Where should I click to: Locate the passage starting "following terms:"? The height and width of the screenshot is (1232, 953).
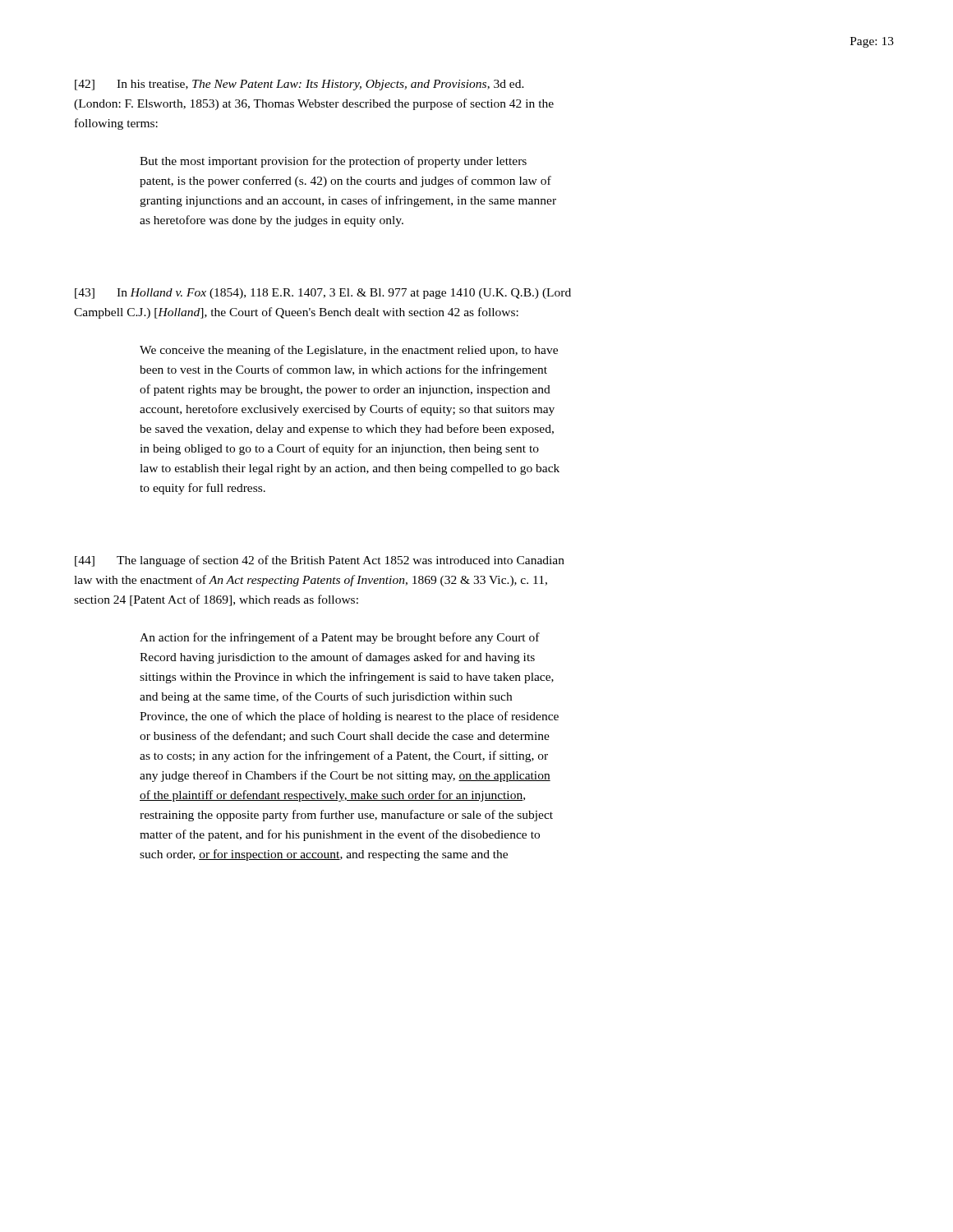click(116, 124)
